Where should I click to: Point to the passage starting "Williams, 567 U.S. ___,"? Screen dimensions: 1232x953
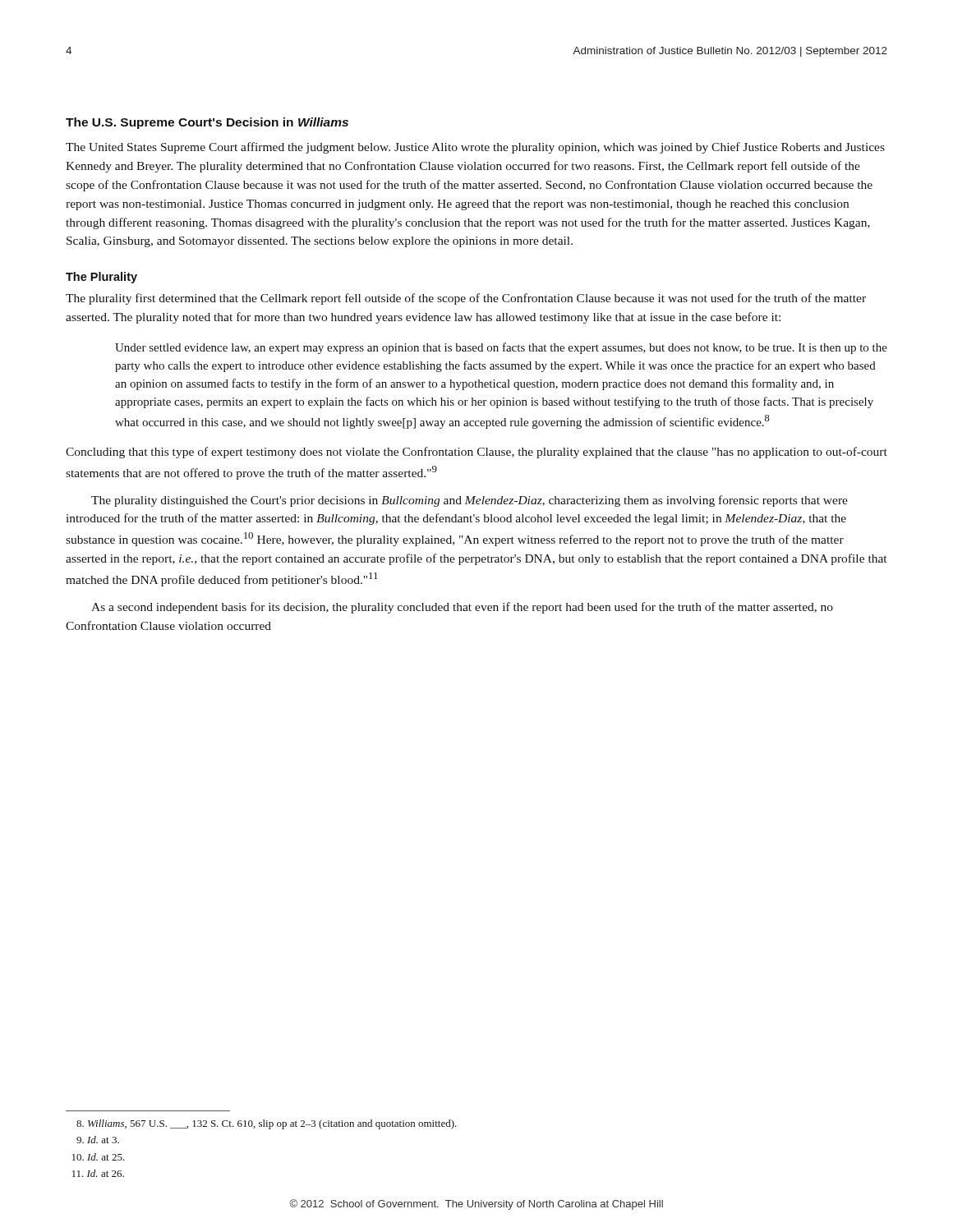[x=261, y=1123]
